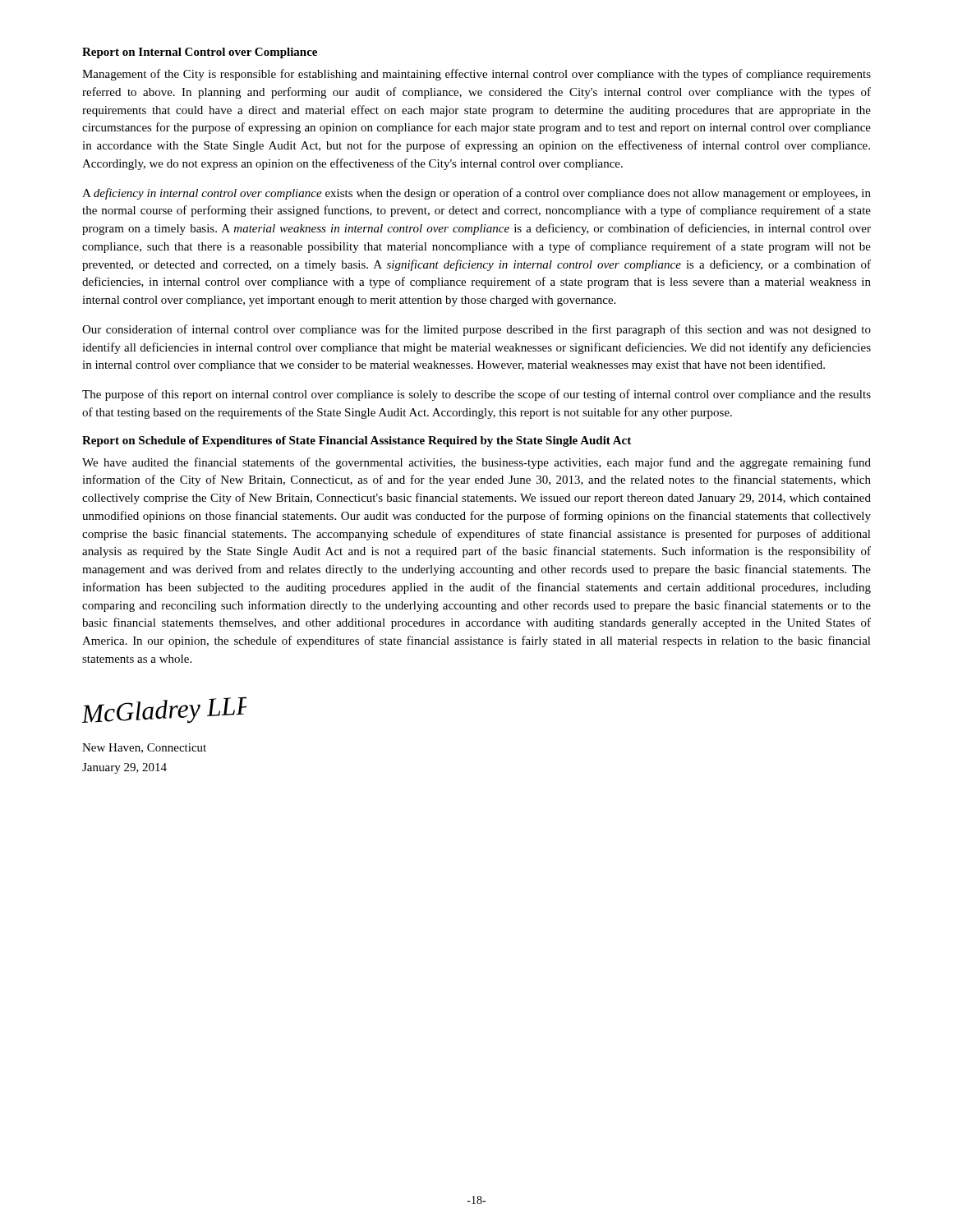Point to "Report on Internal Control over Compliance"
The height and width of the screenshot is (1232, 953).
point(200,52)
